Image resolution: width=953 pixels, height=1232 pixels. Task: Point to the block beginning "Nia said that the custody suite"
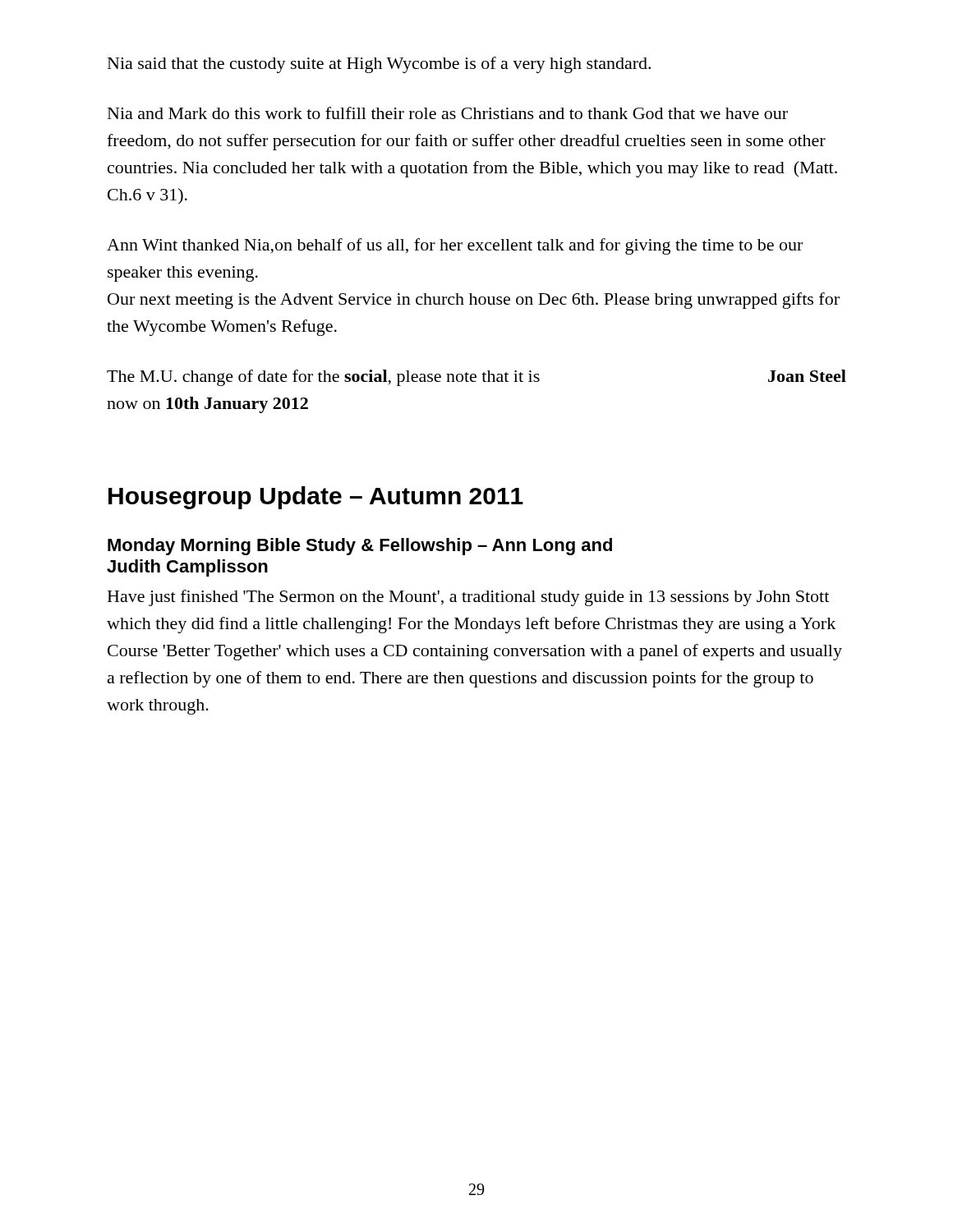point(379,63)
